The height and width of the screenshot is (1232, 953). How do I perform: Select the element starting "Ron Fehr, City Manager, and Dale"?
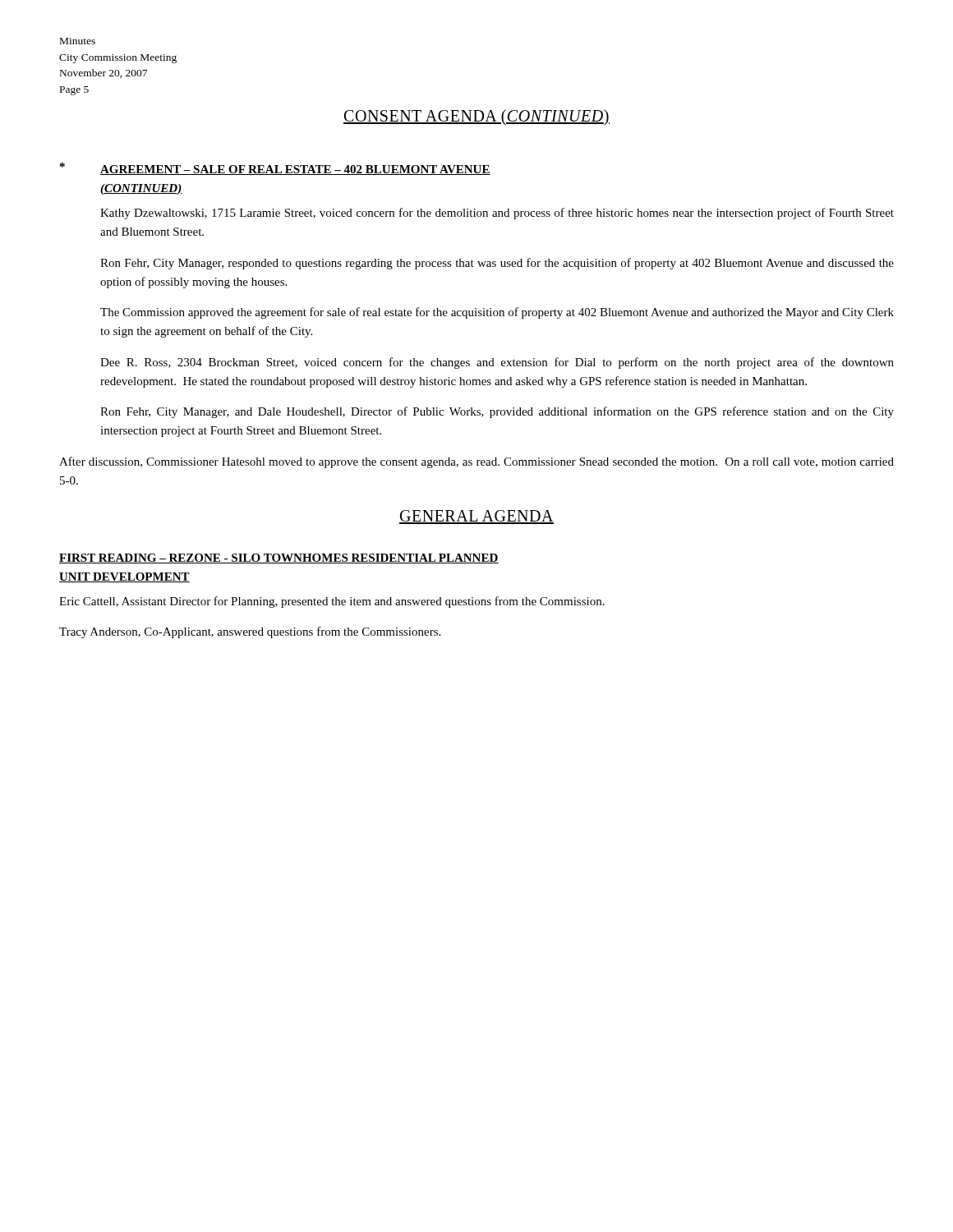click(497, 421)
